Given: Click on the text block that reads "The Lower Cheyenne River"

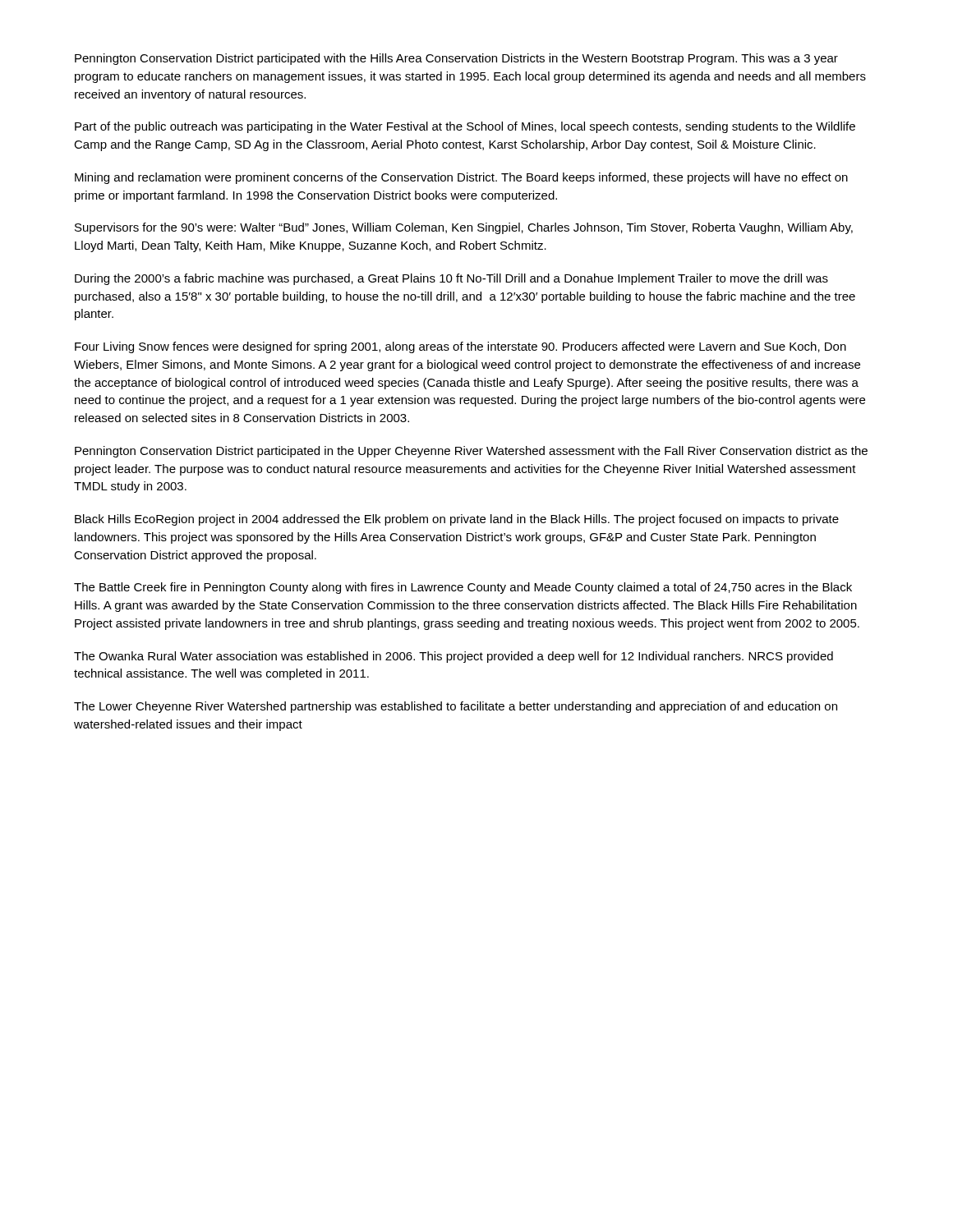Looking at the screenshot, I should (x=456, y=715).
